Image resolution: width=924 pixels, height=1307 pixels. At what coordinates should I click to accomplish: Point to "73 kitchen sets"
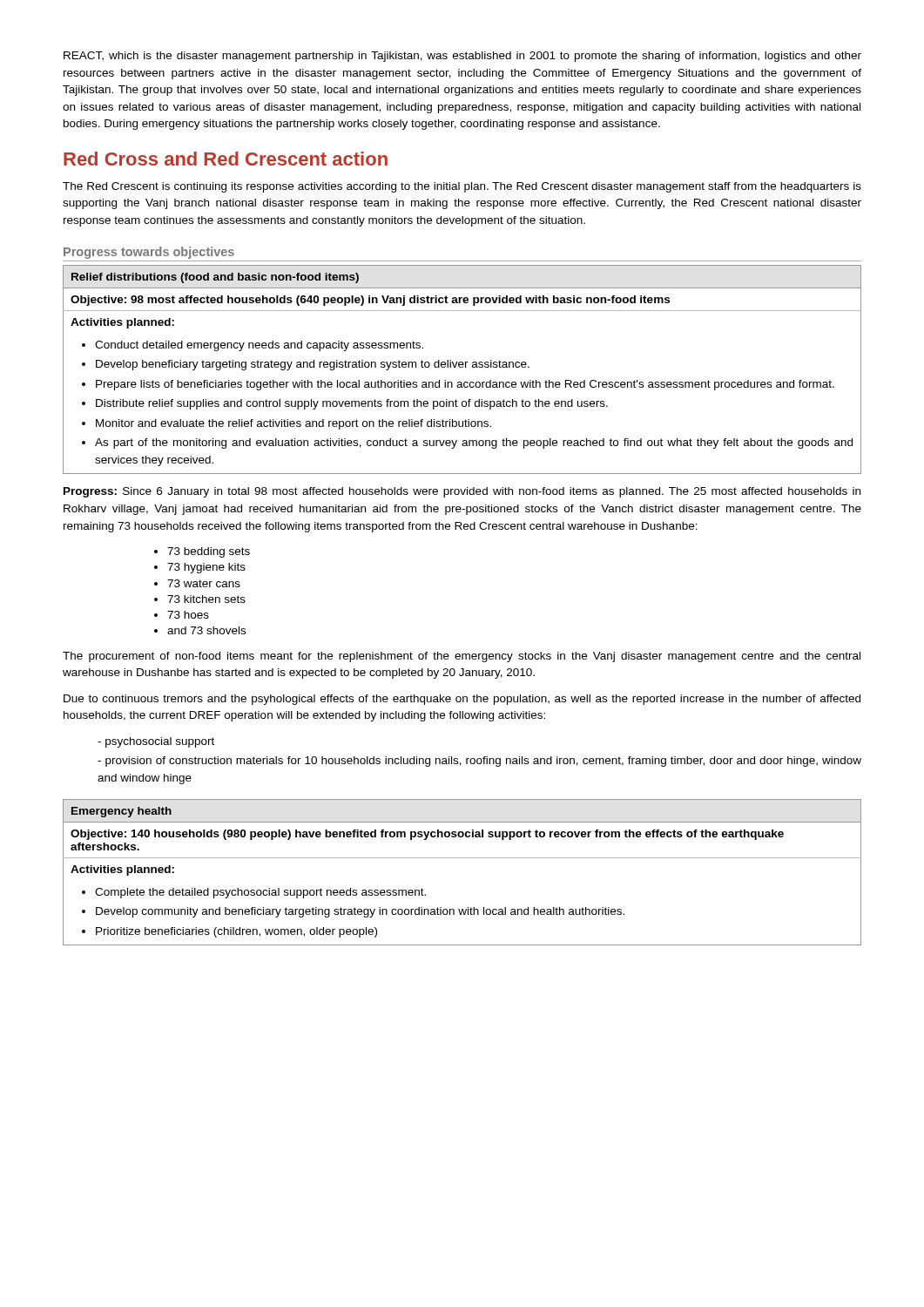[206, 599]
